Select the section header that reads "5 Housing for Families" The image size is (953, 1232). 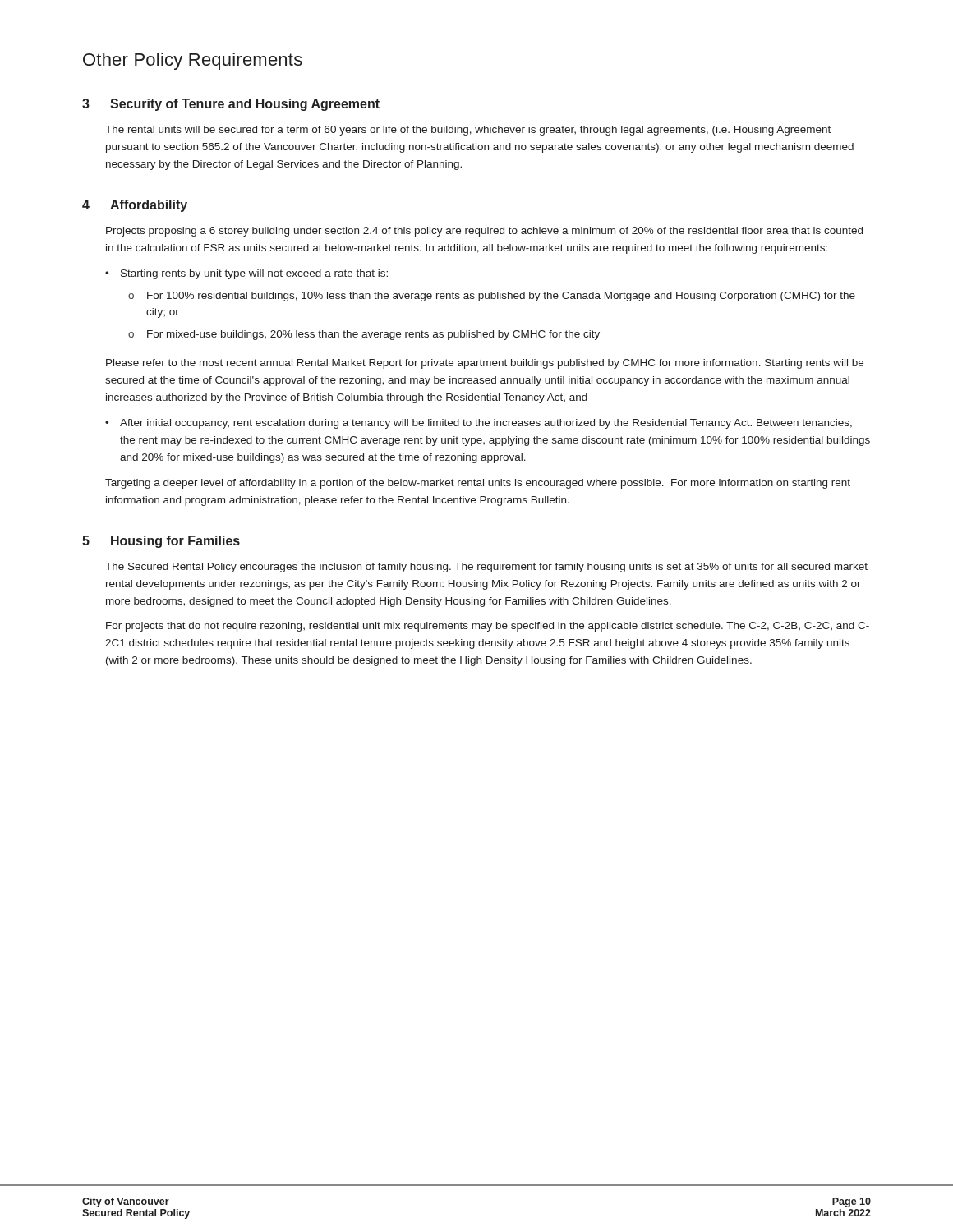pos(161,541)
